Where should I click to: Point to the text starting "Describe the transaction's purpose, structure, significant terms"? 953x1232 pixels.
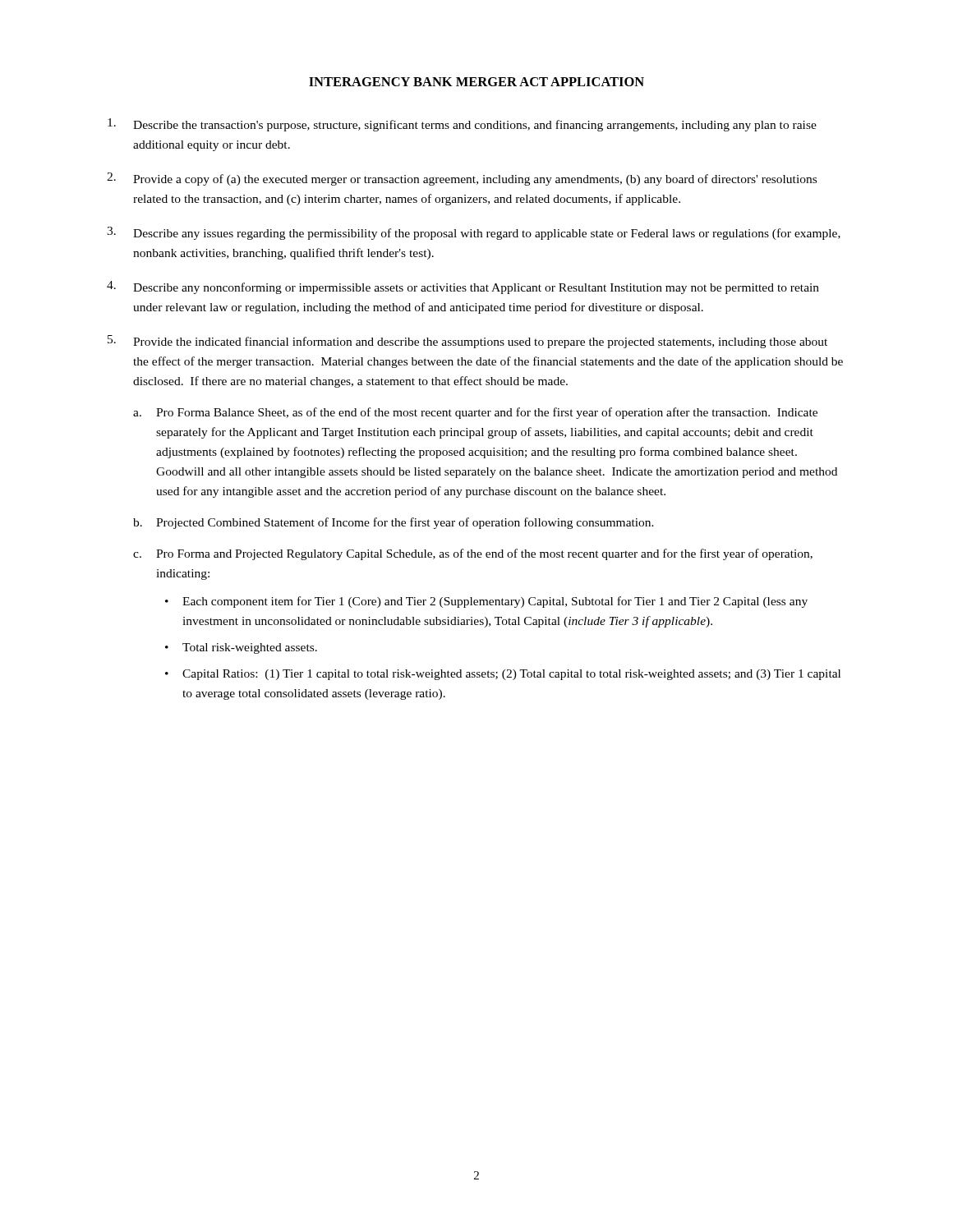coord(476,135)
